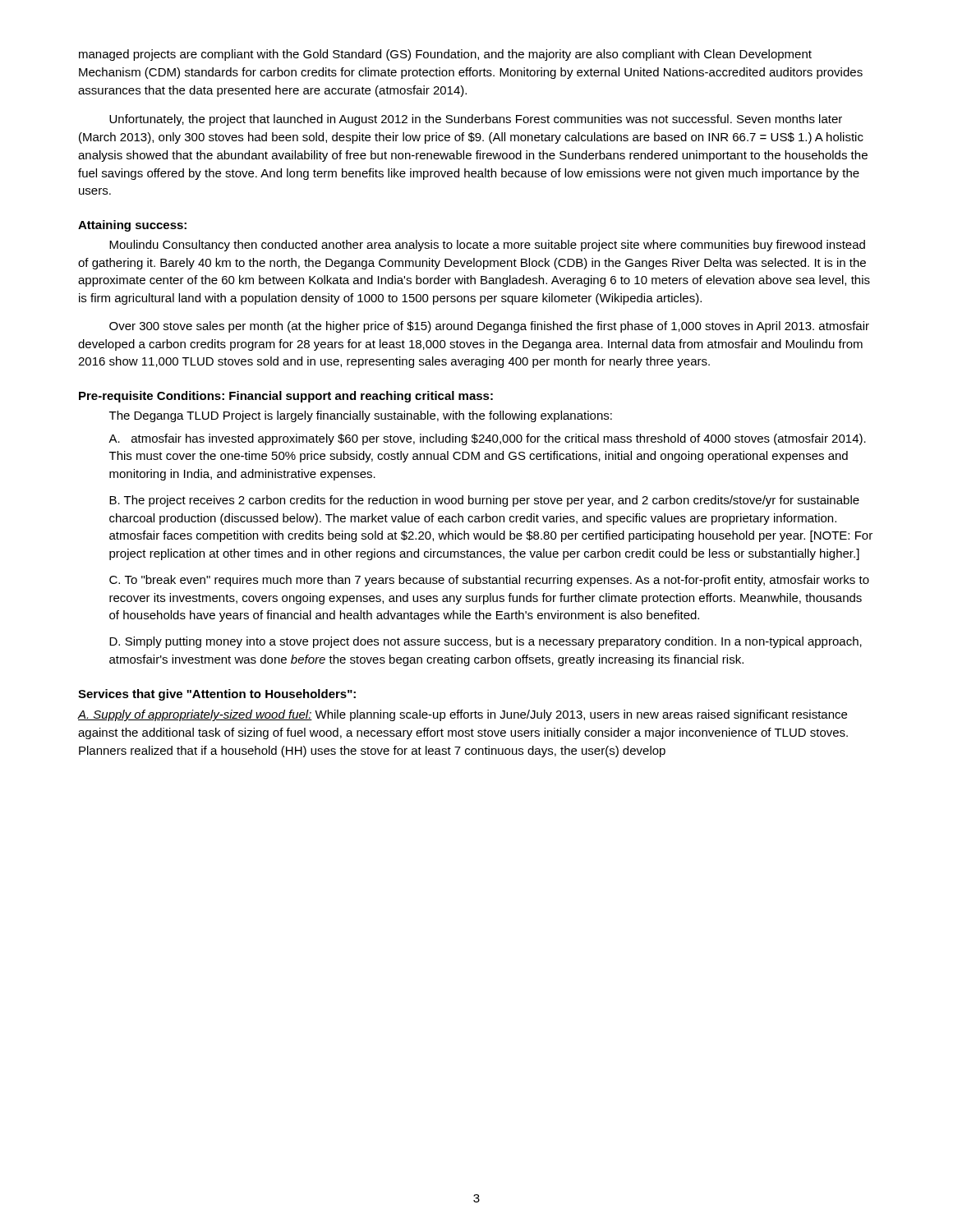Locate the text "Attaining success:"
Image resolution: width=953 pixels, height=1232 pixels.
tap(132, 226)
